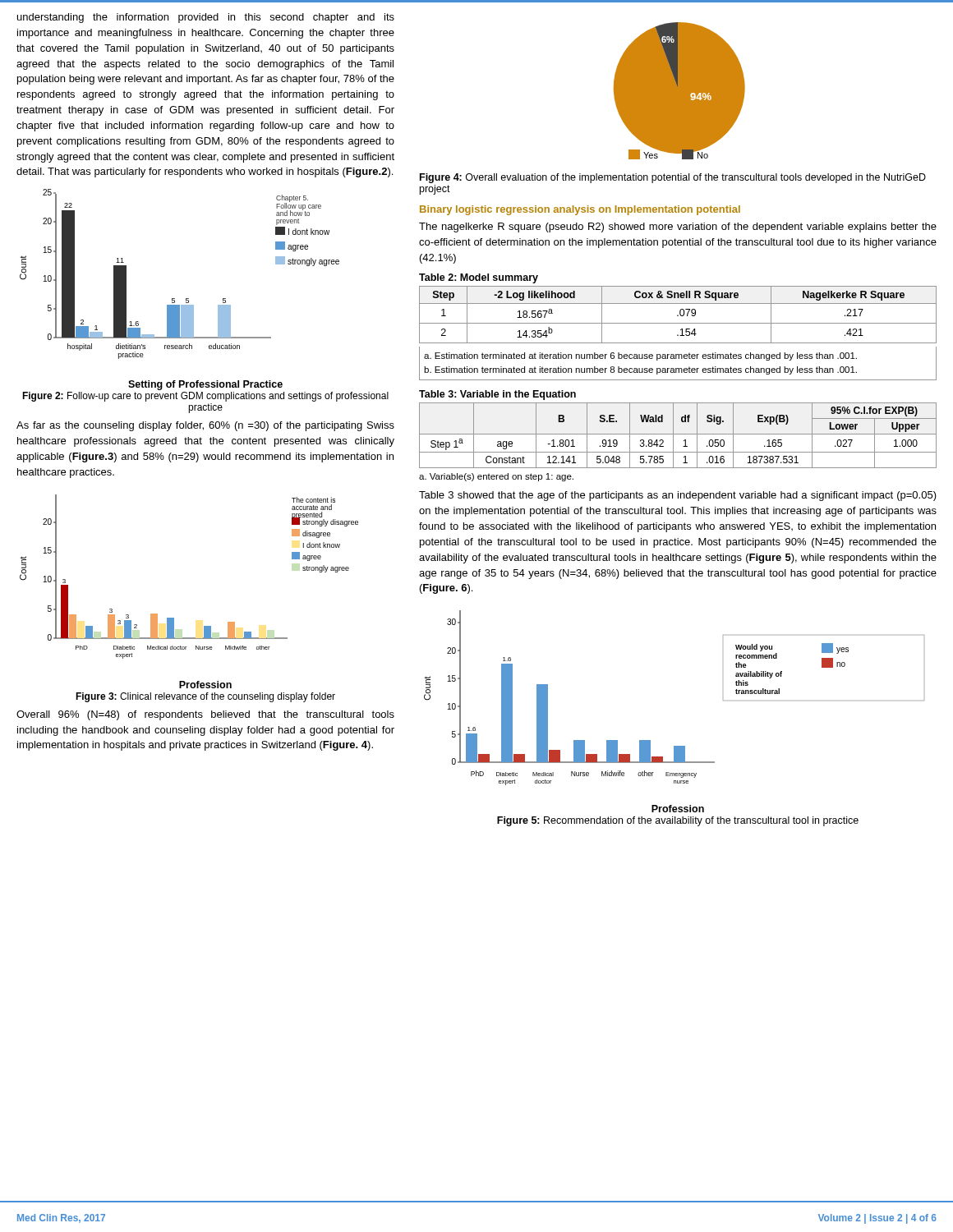Viewport: 953px width, 1232px height.
Task: Select the text starting "Overall 96% (N=48) of respondents"
Action: pos(205,730)
